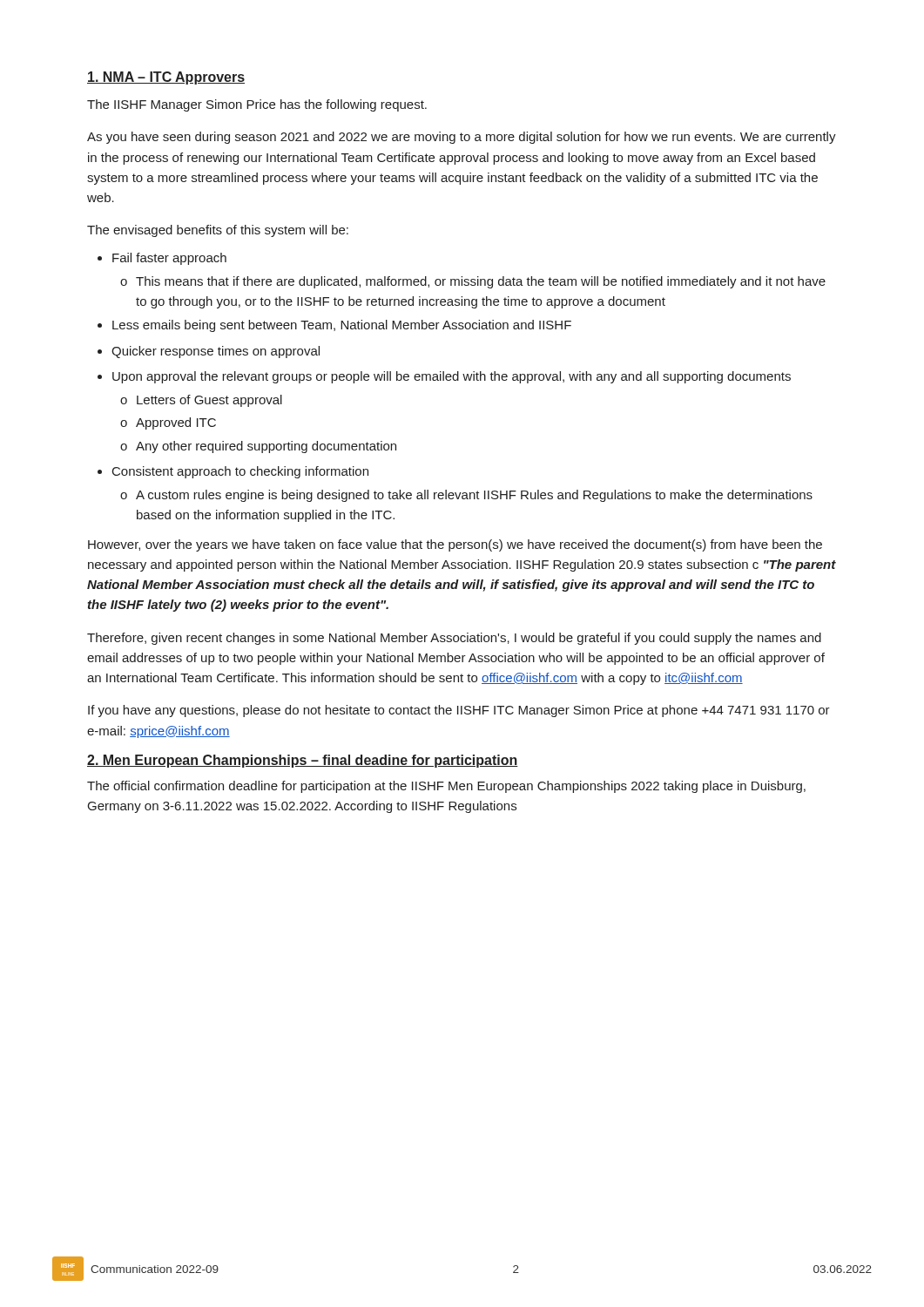Find the block starting "Less emails being sent between Team, National Member"

tap(342, 325)
